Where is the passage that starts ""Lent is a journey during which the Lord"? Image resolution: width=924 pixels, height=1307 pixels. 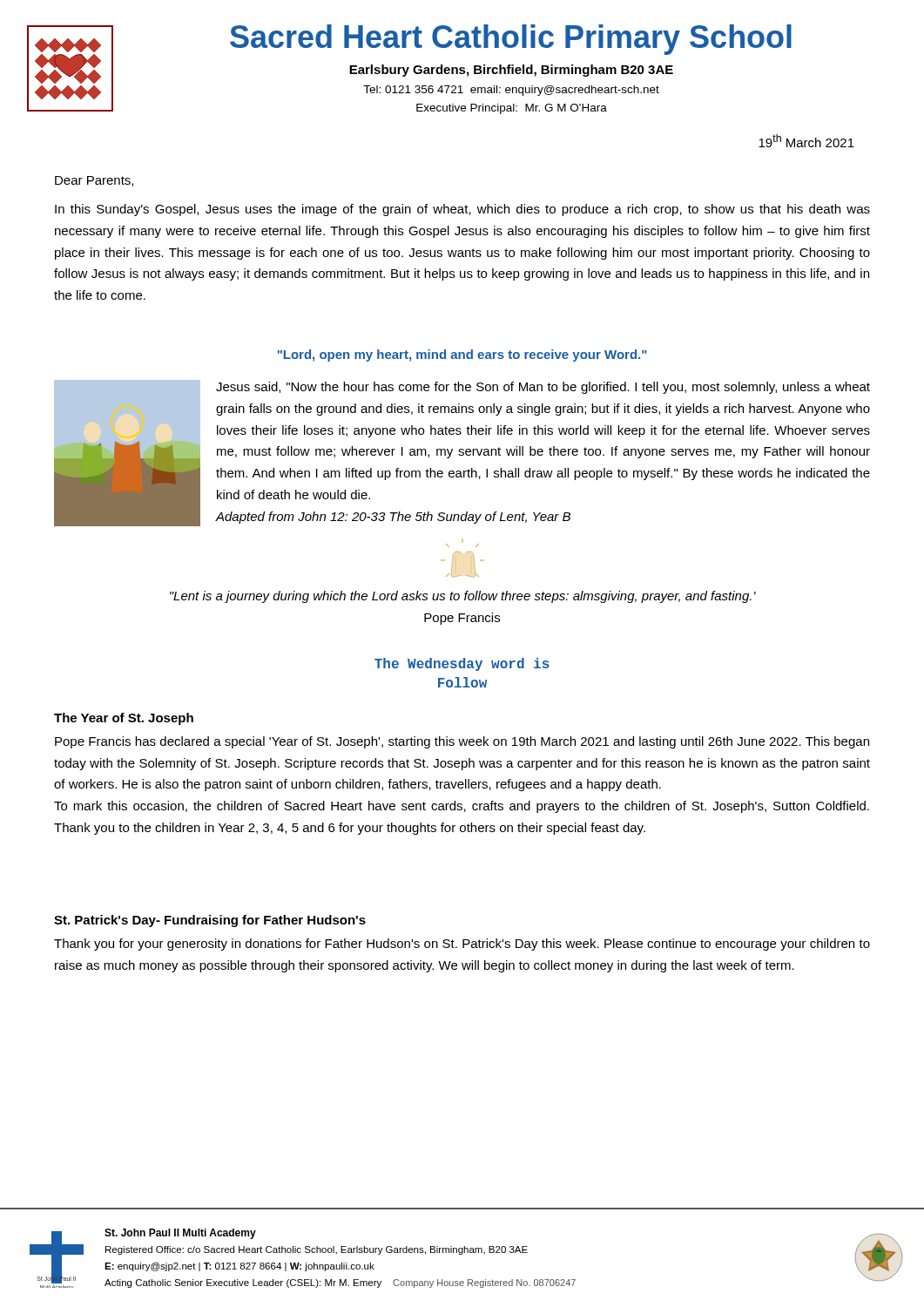coord(462,606)
